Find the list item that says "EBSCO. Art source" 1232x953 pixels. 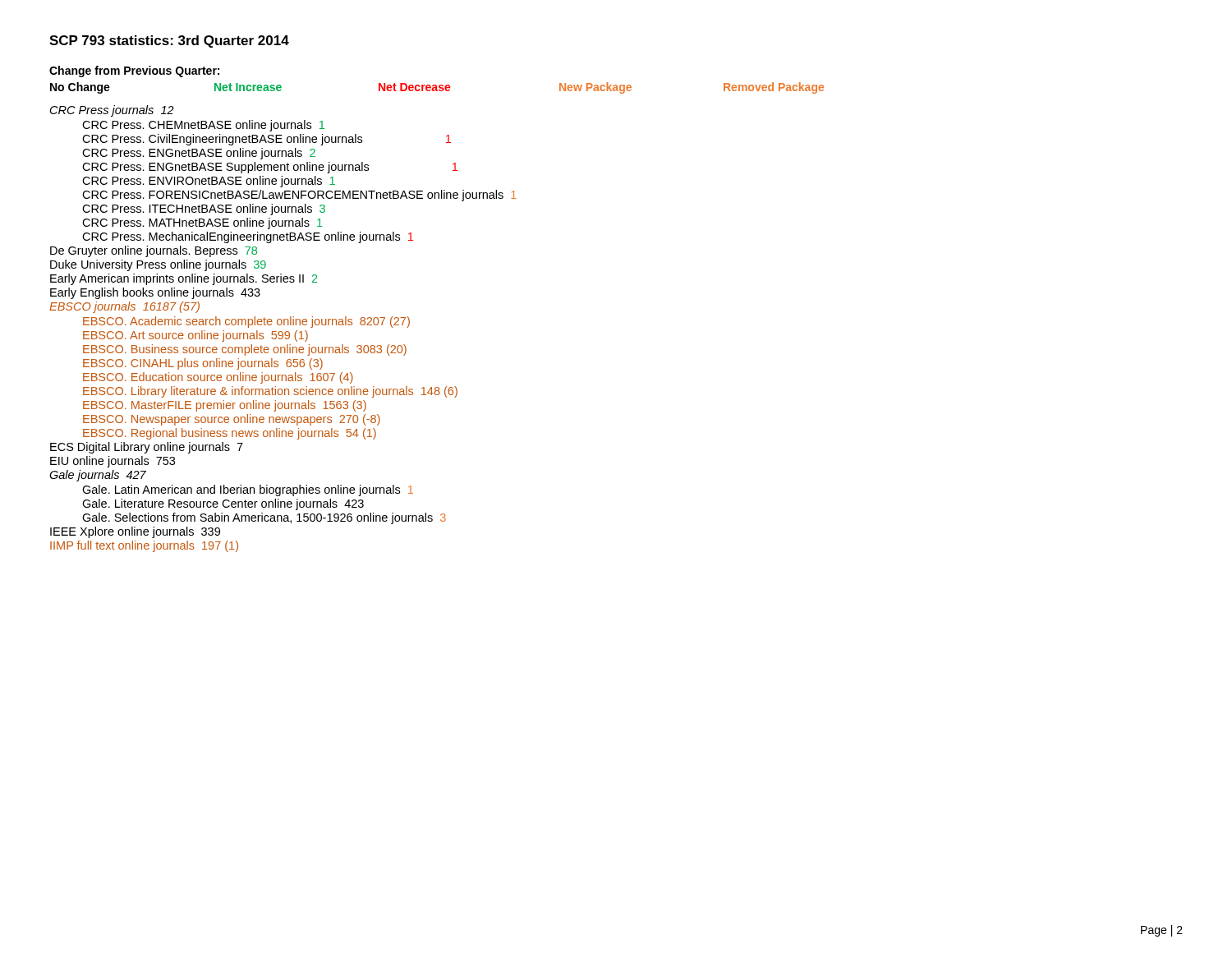195,335
